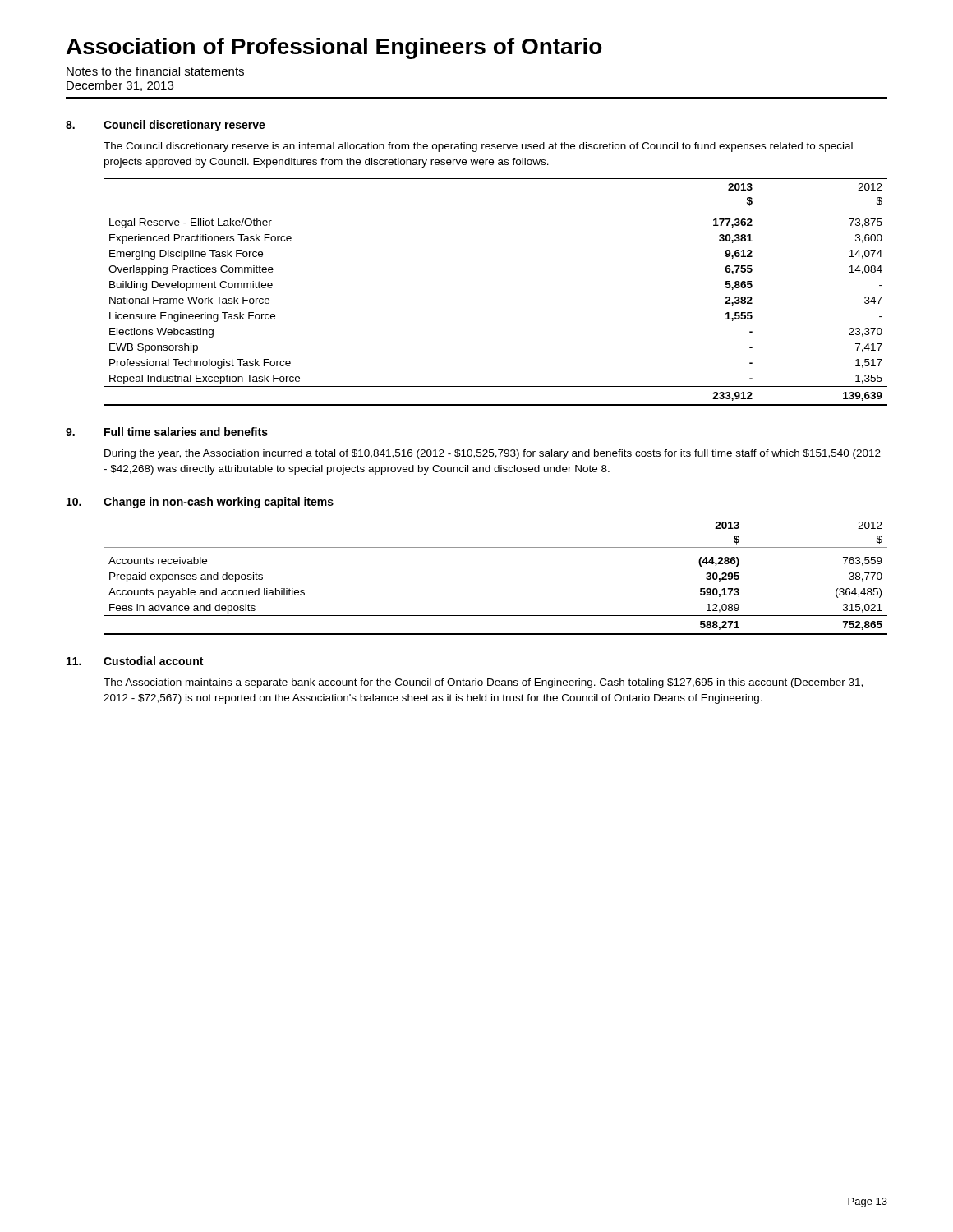953x1232 pixels.
Task: Where is the passage that starts "During the year, the Association incurred"?
Action: (492, 461)
